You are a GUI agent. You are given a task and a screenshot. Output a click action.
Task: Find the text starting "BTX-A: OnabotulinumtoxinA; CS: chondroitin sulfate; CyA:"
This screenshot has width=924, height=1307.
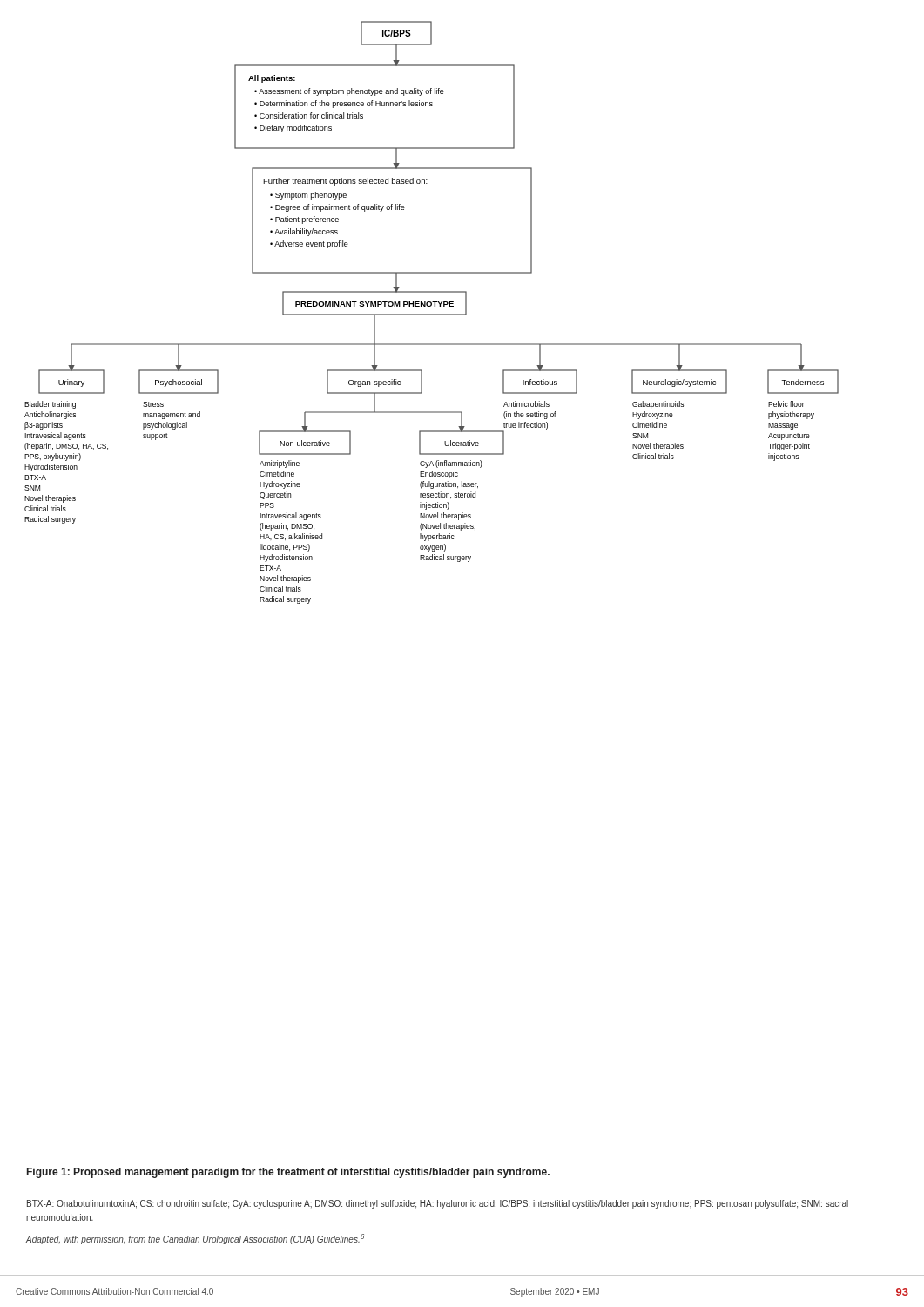pyautogui.click(x=437, y=1210)
